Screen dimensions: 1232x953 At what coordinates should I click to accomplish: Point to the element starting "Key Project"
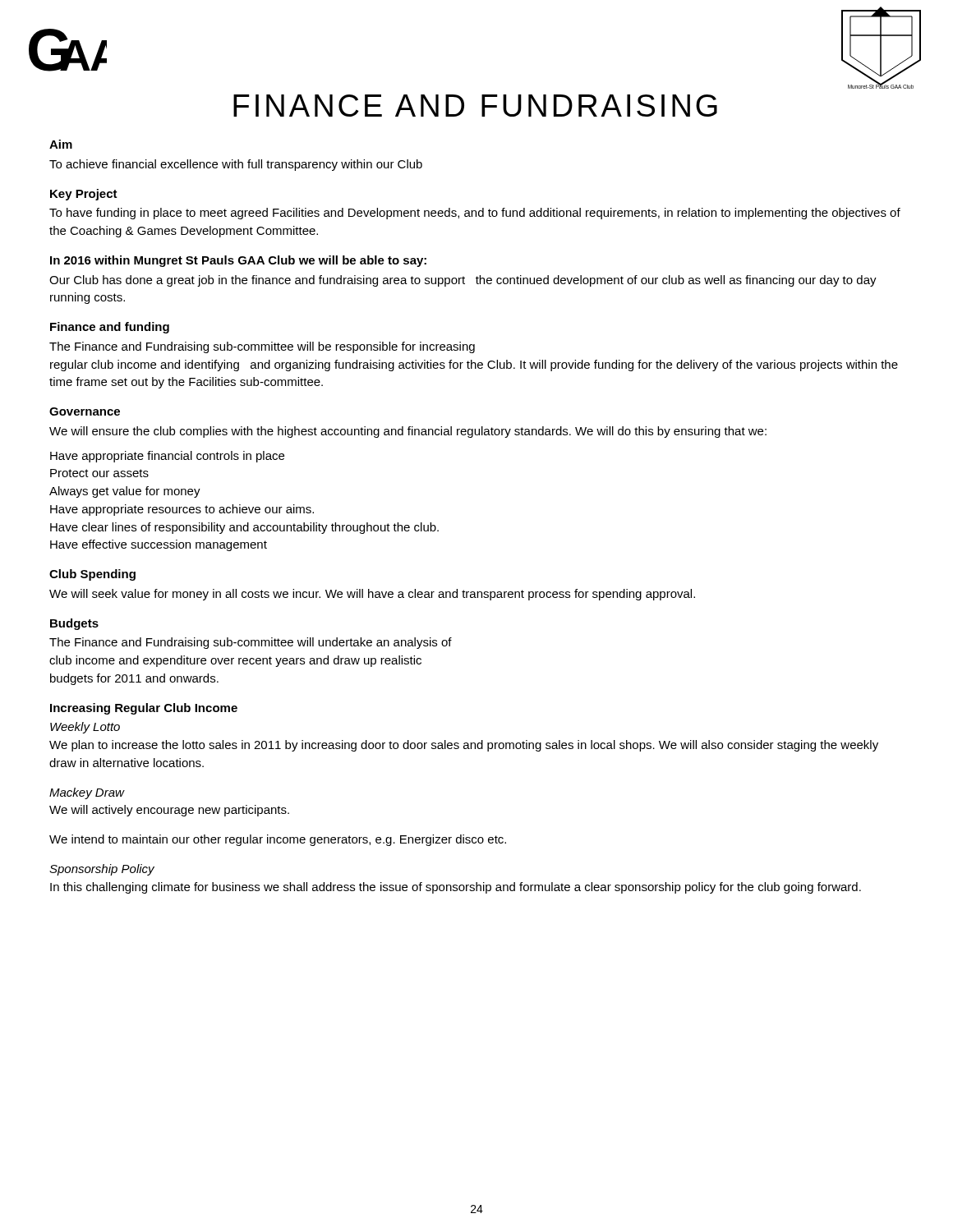tap(83, 193)
